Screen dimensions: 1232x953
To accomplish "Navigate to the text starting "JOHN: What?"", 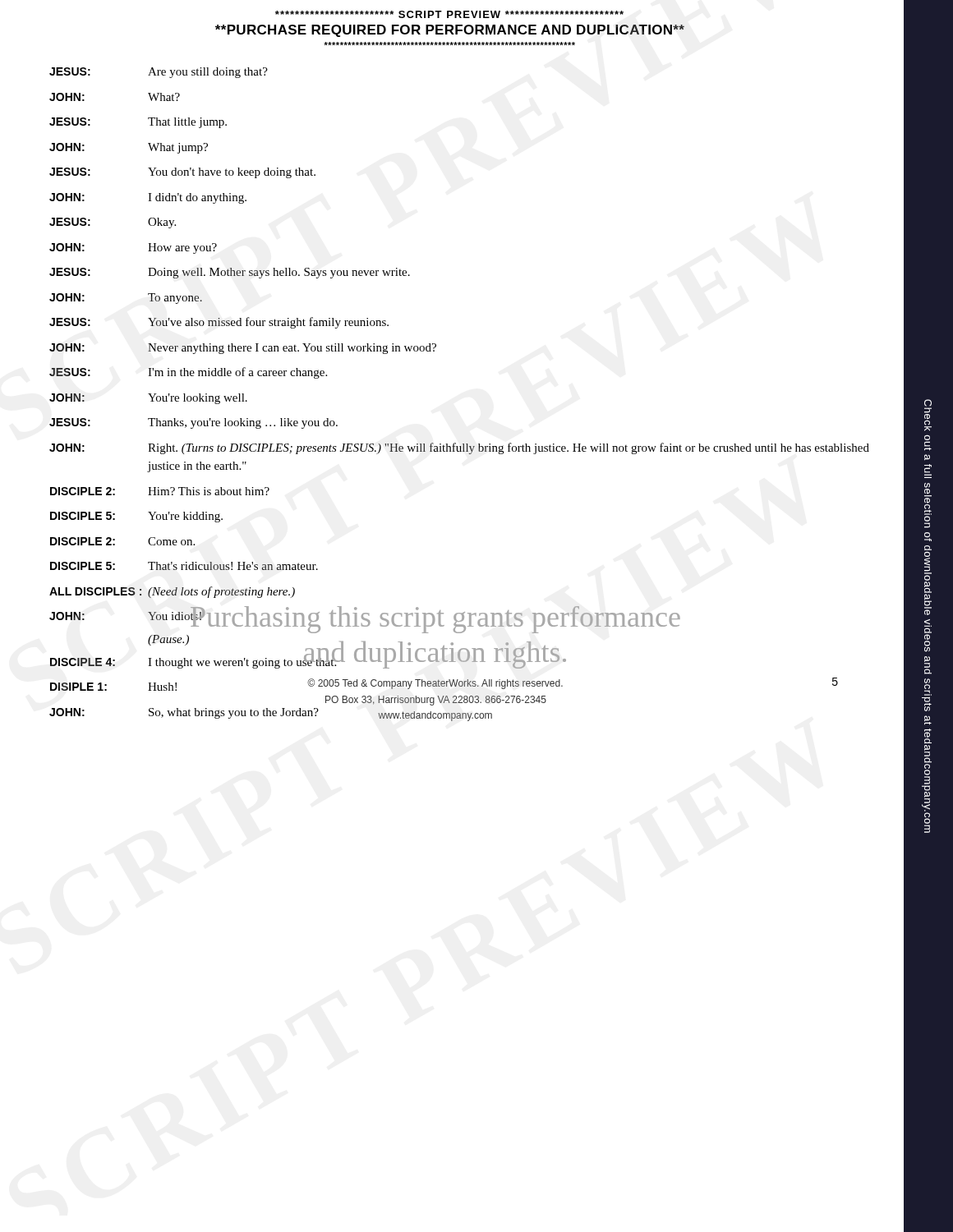I will pyautogui.click(x=69, y=97).
